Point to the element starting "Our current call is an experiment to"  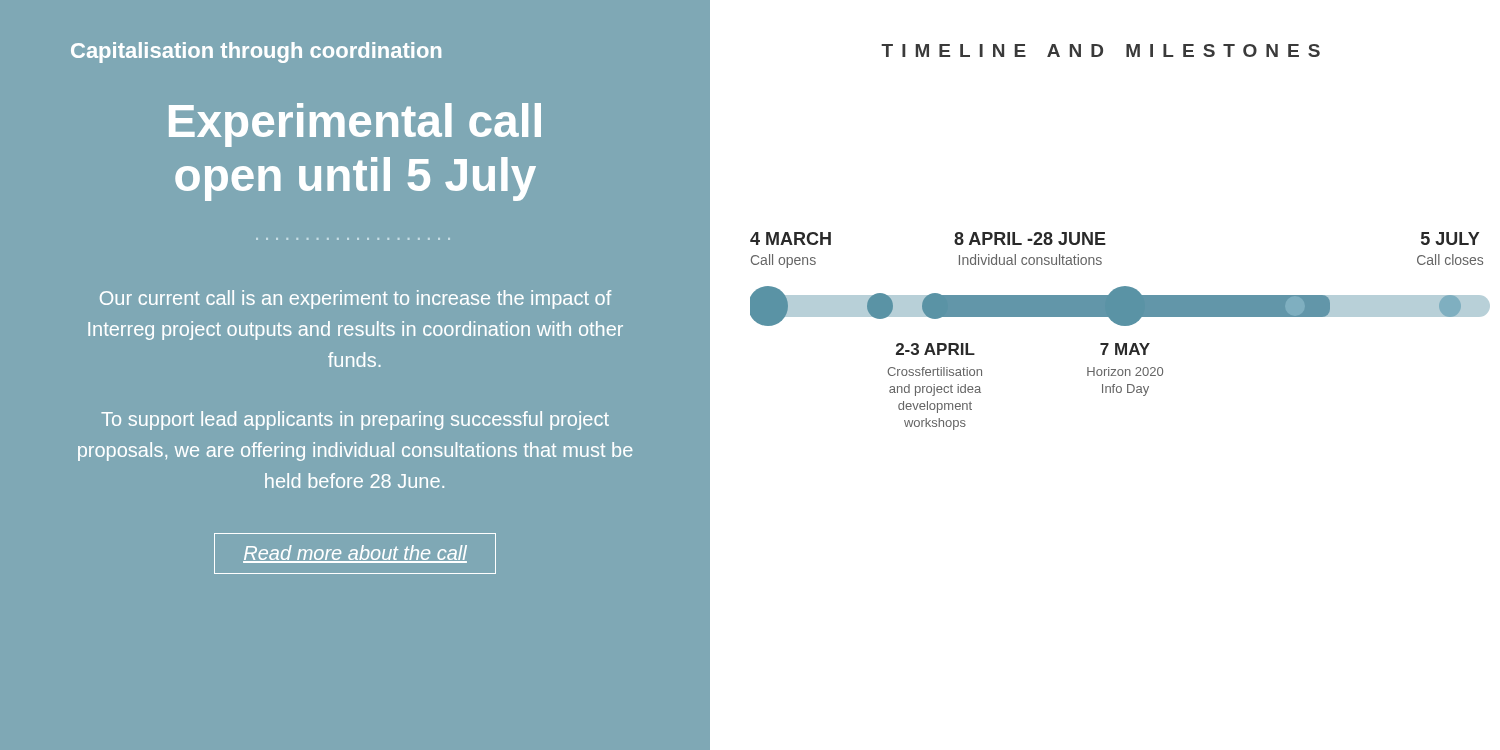pyautogui.click(x=355, y=328)
